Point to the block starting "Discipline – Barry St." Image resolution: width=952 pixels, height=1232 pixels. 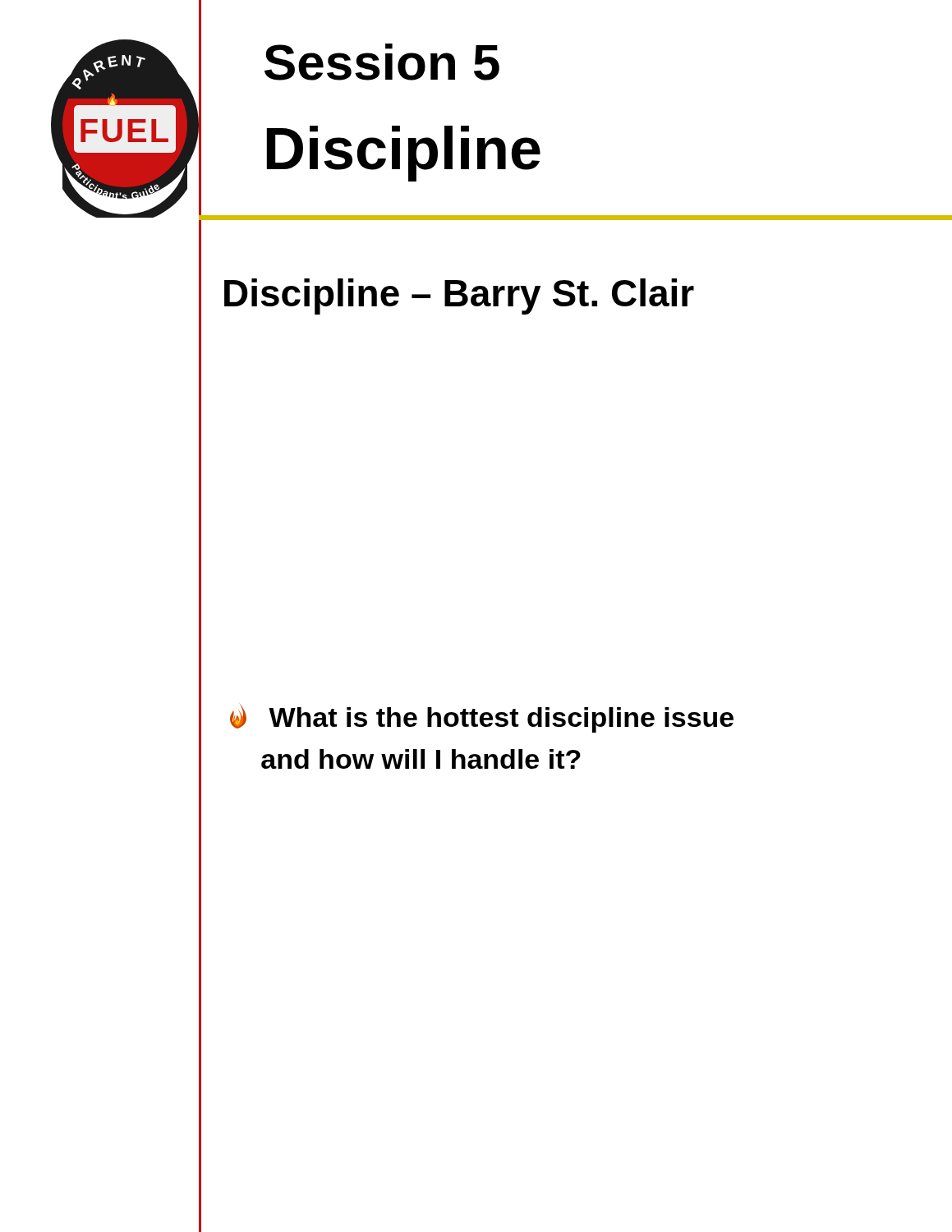pos(458,293)
